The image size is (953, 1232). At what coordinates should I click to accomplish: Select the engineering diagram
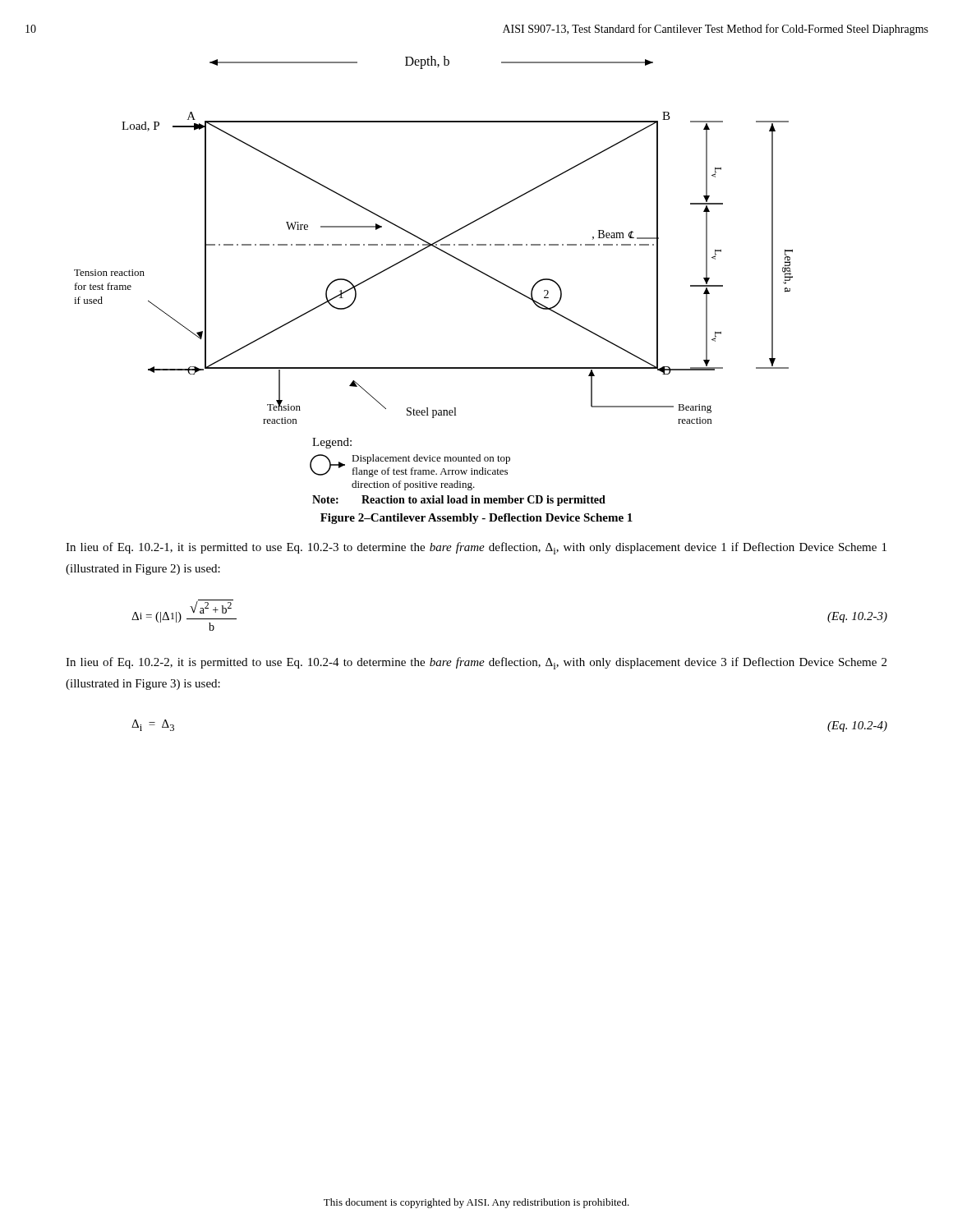pos(476,278)
